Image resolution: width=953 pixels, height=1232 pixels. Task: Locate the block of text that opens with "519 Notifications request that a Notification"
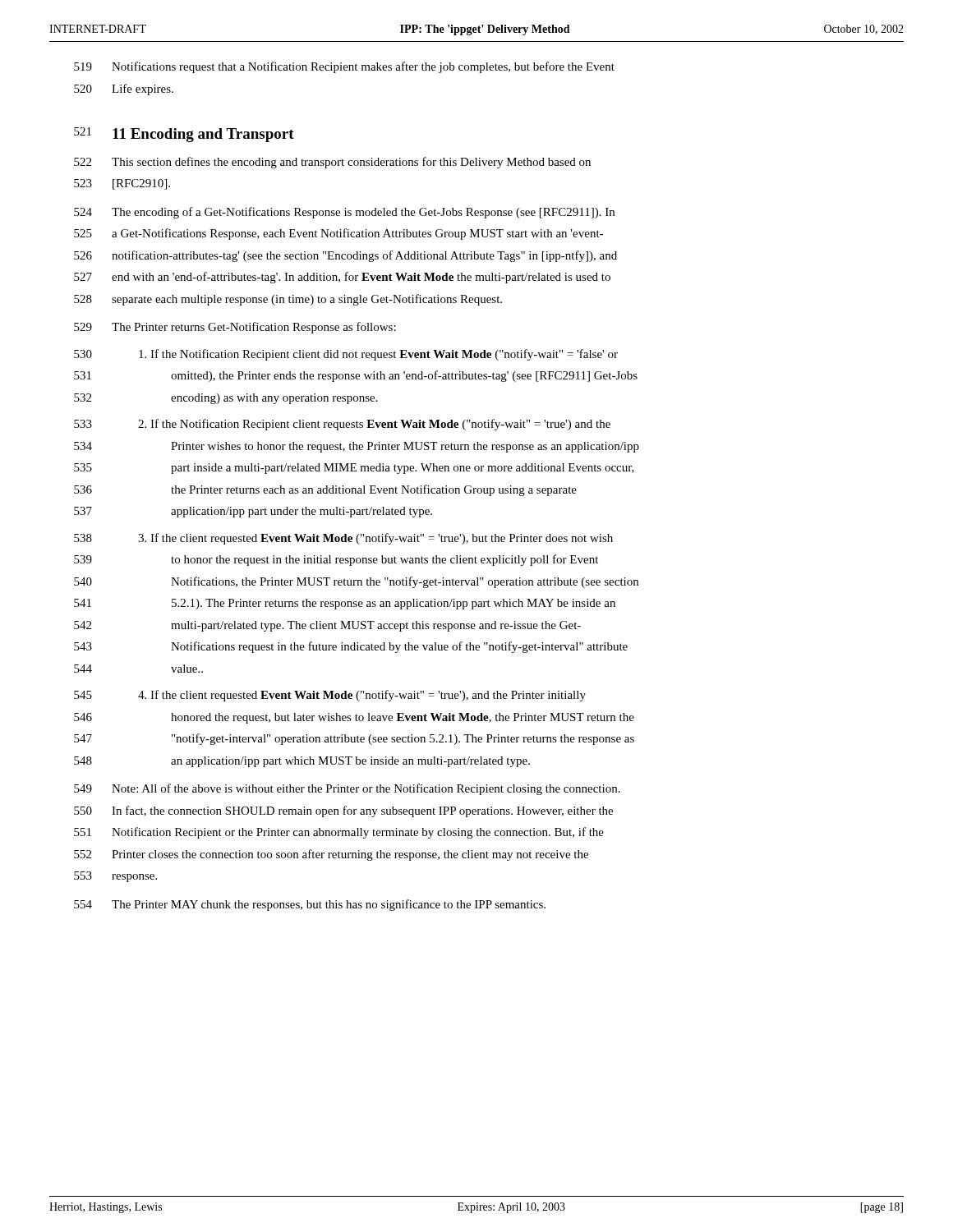pos(476,78)
